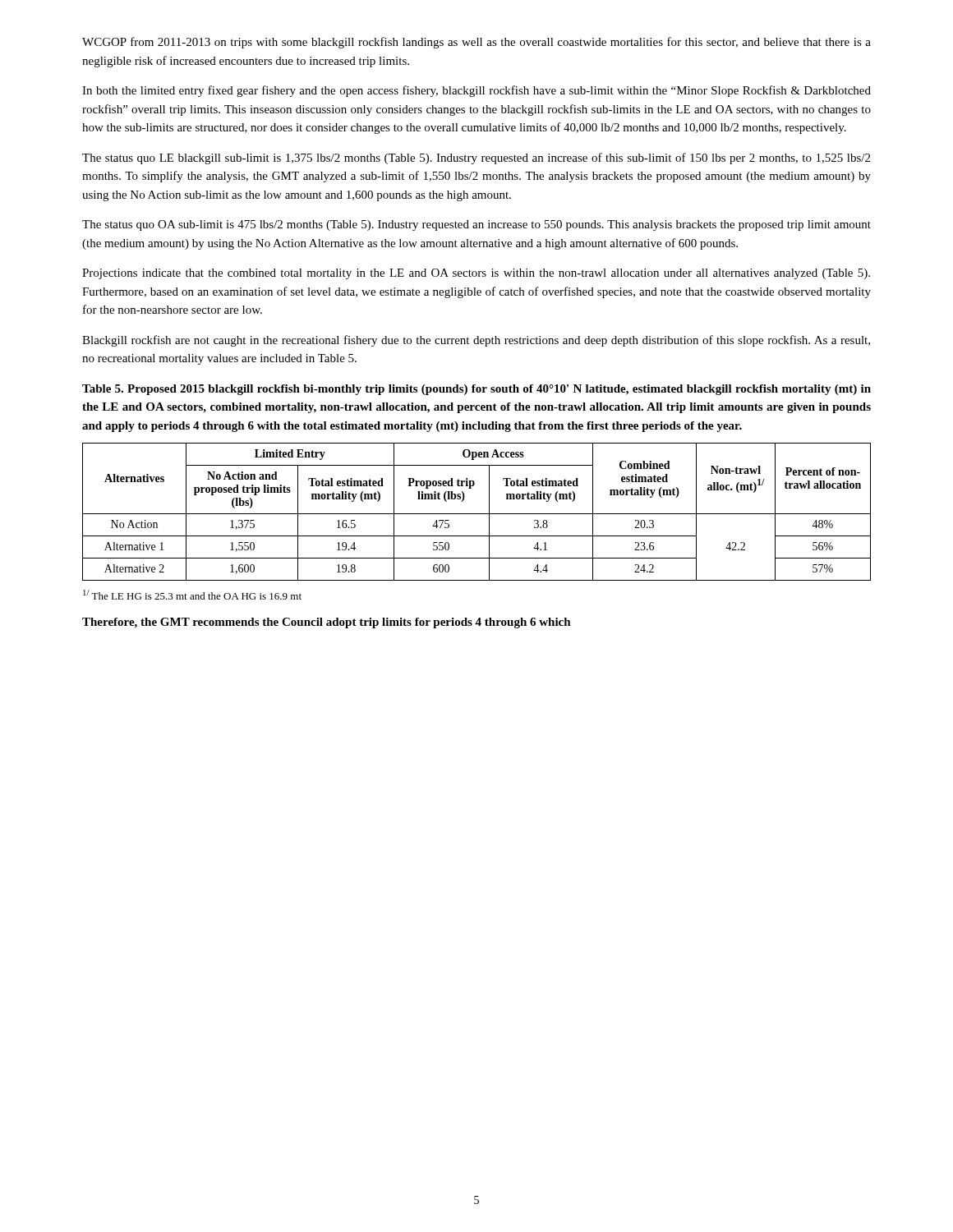Select the caption

pos(476,407)
